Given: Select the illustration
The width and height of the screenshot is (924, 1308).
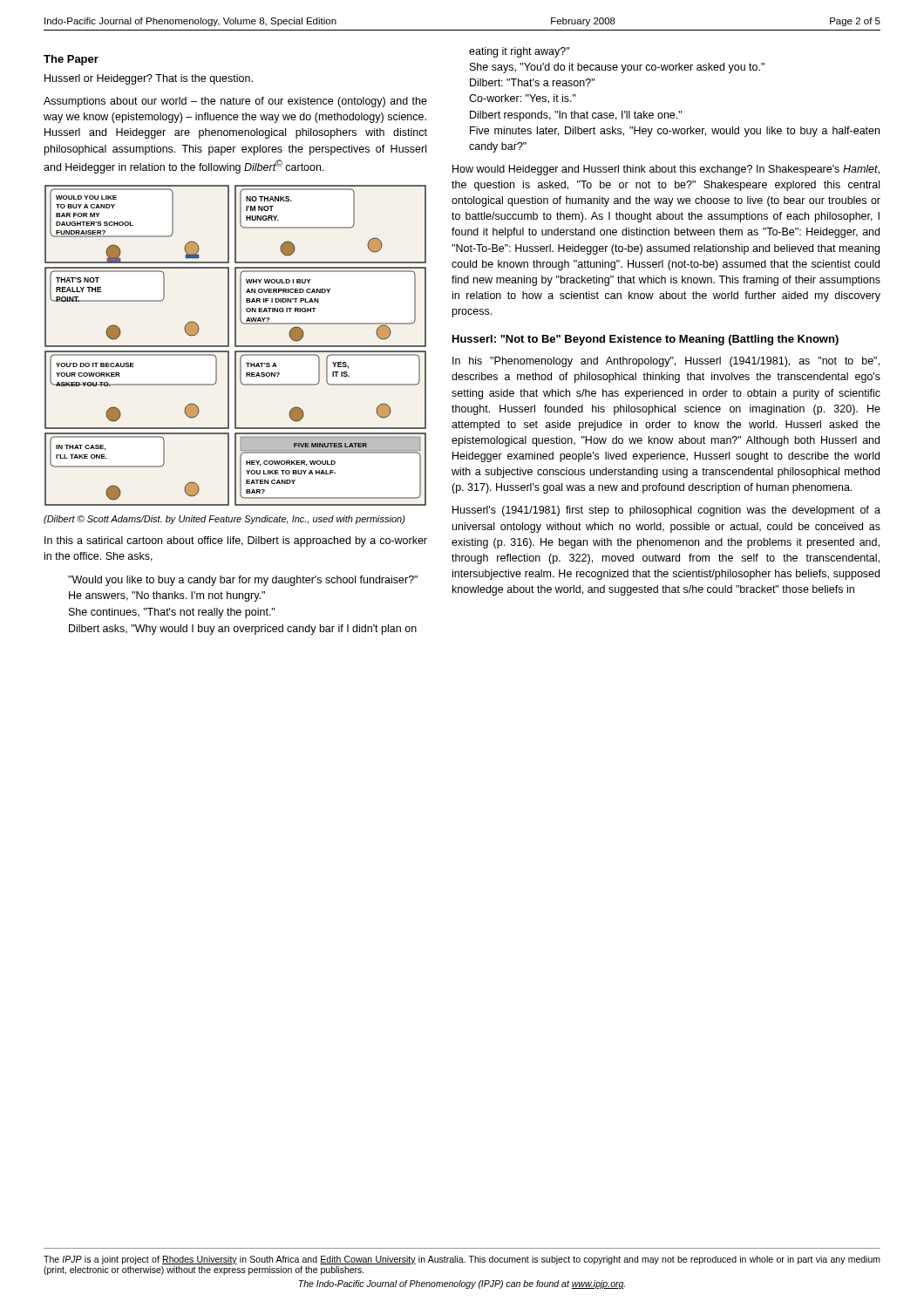Looking at the screenshot, I should (x=235, y=347).
